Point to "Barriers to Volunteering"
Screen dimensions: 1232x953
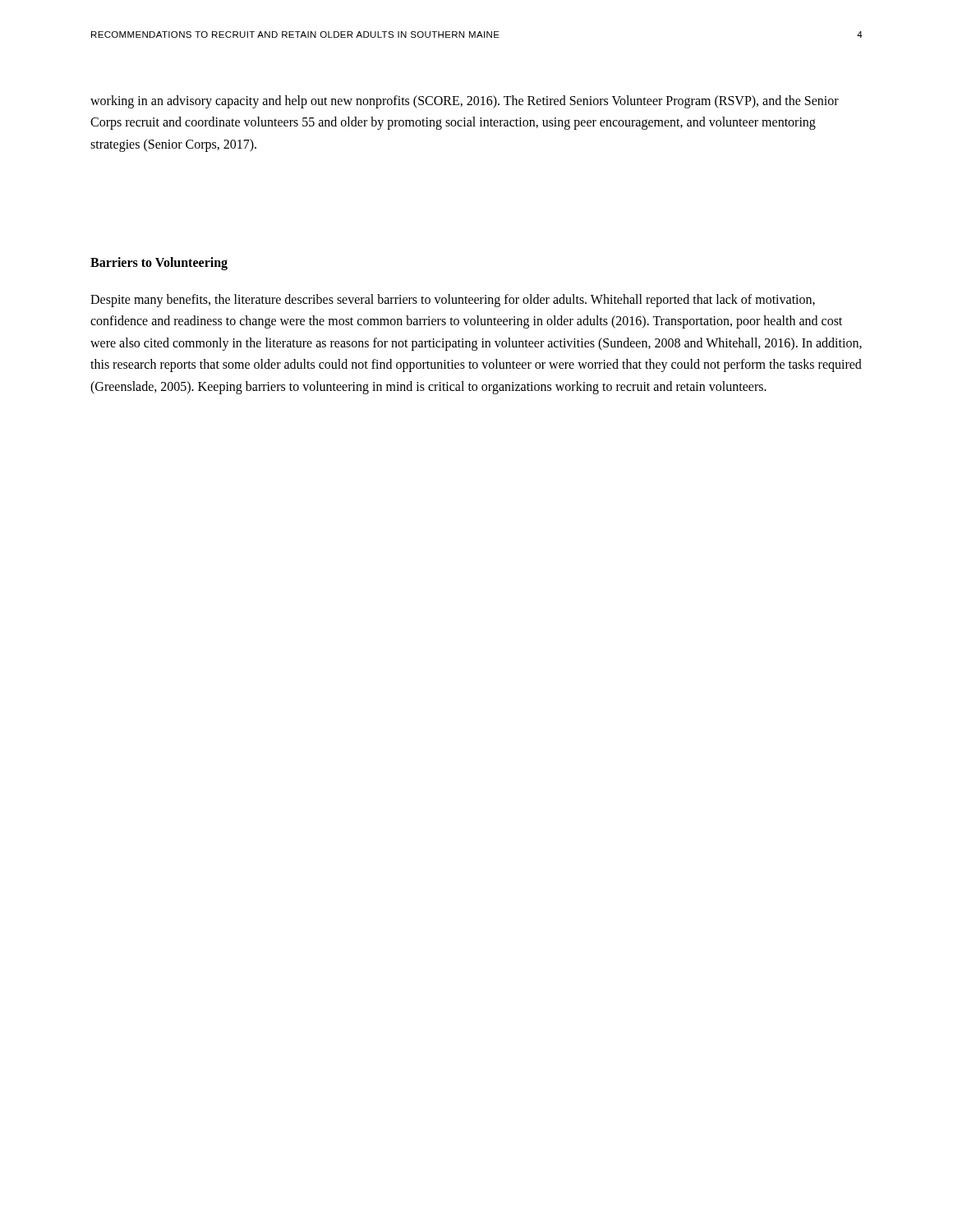pos(159,262)
